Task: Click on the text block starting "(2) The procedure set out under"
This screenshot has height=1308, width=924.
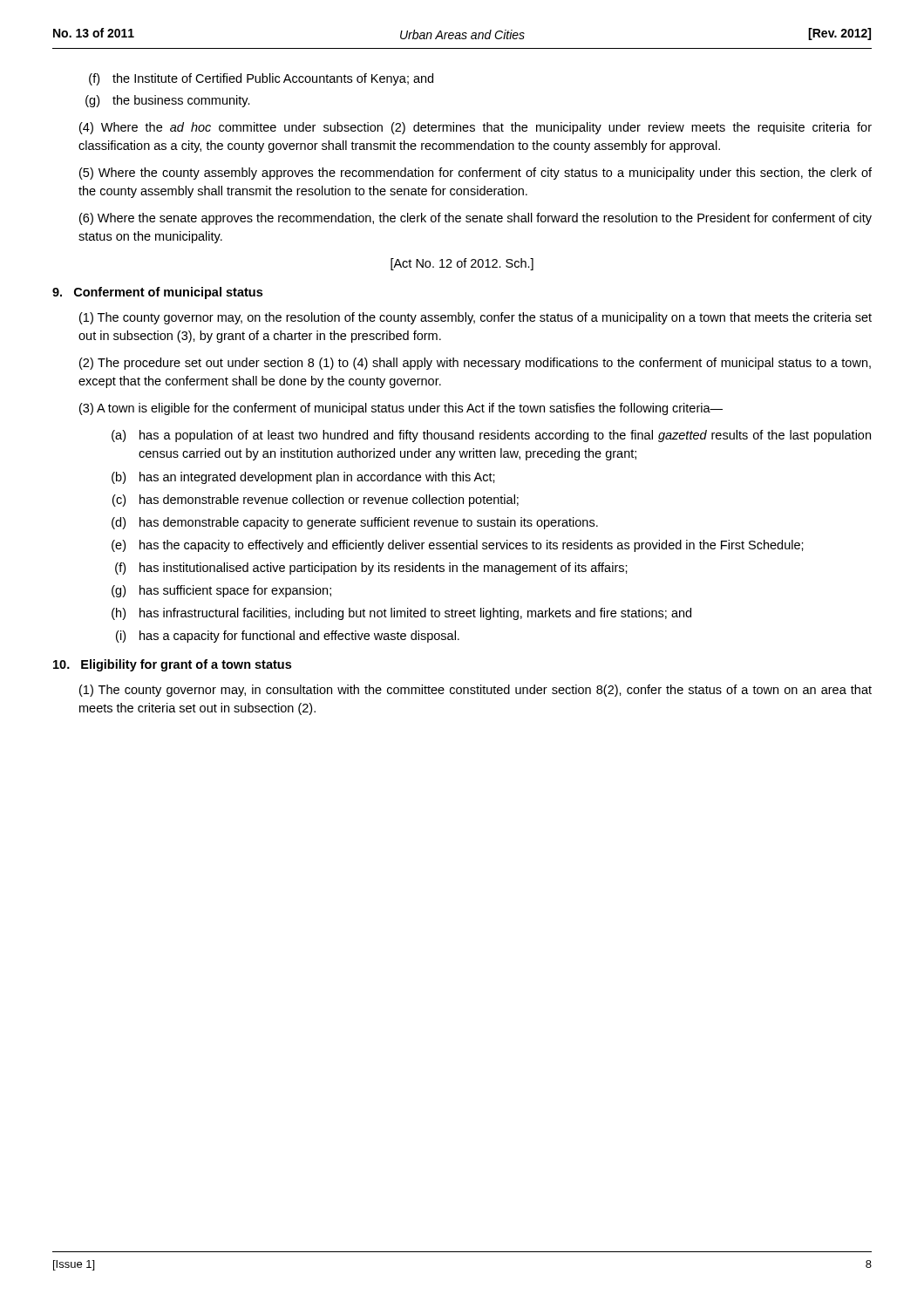Action: point(475,372)
